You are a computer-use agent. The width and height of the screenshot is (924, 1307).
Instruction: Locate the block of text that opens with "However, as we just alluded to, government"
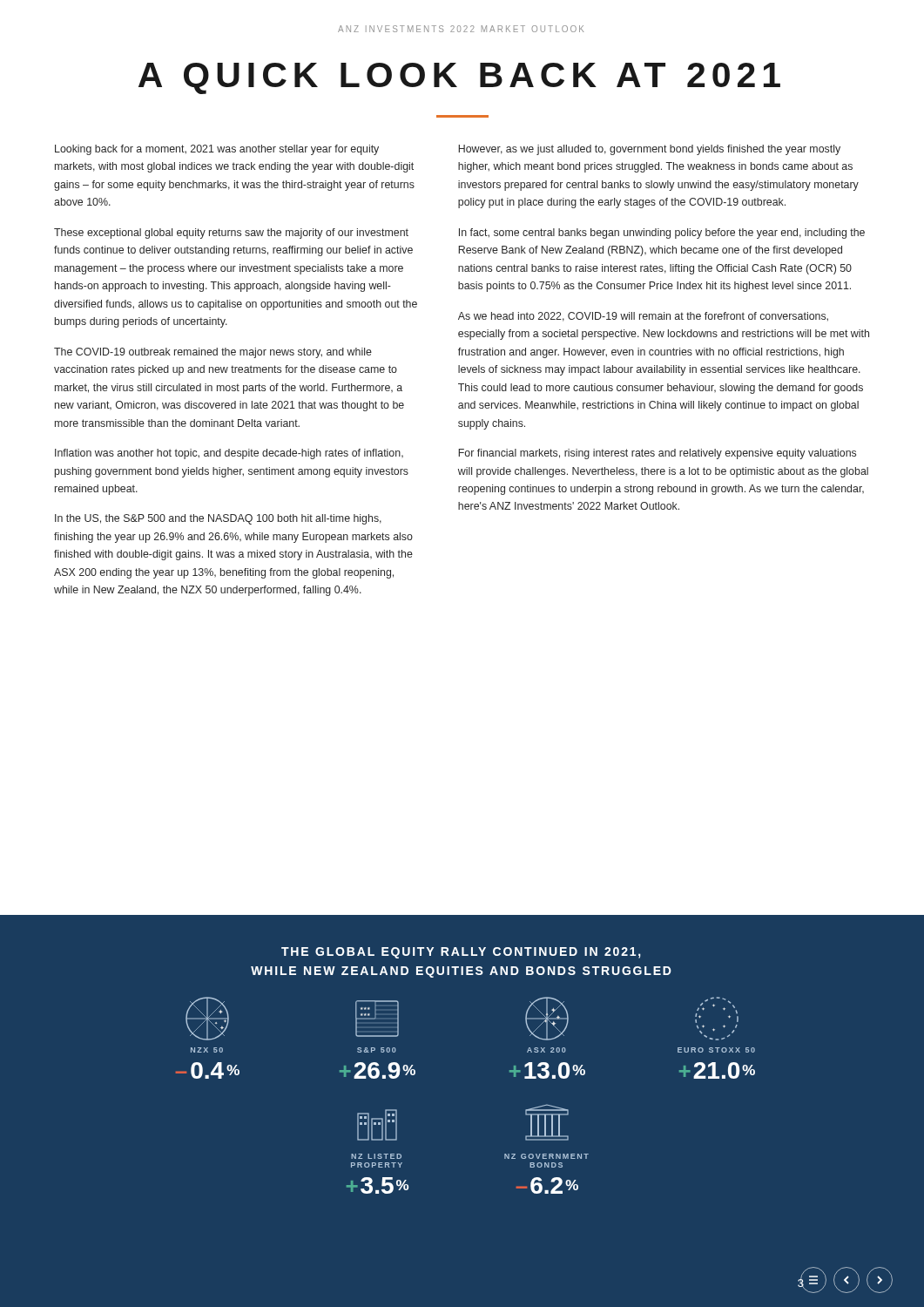[658, 176]
